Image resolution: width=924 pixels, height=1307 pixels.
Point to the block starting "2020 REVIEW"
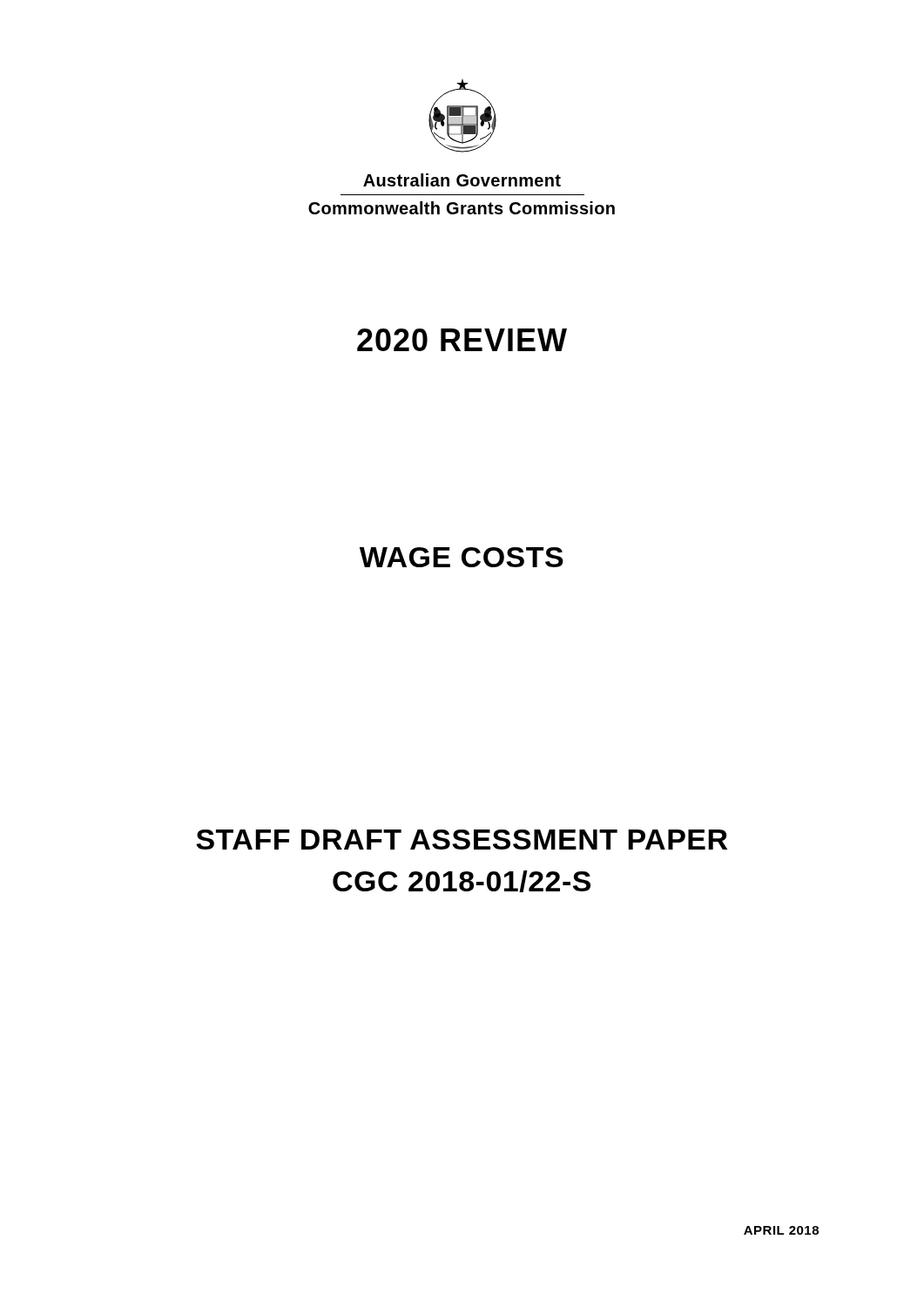click(x=462, y=340)
